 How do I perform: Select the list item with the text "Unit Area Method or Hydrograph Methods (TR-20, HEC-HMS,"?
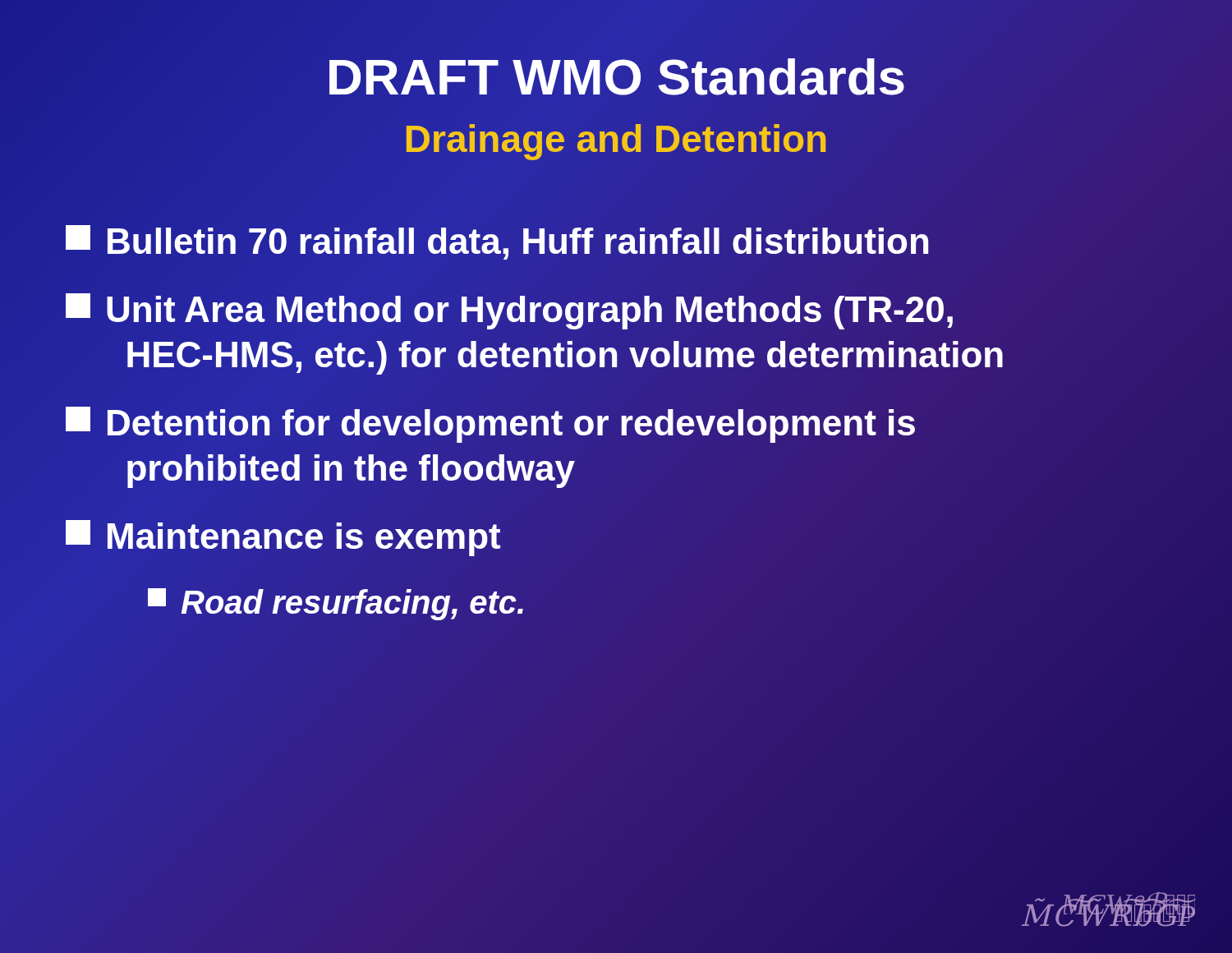[535, 332]
